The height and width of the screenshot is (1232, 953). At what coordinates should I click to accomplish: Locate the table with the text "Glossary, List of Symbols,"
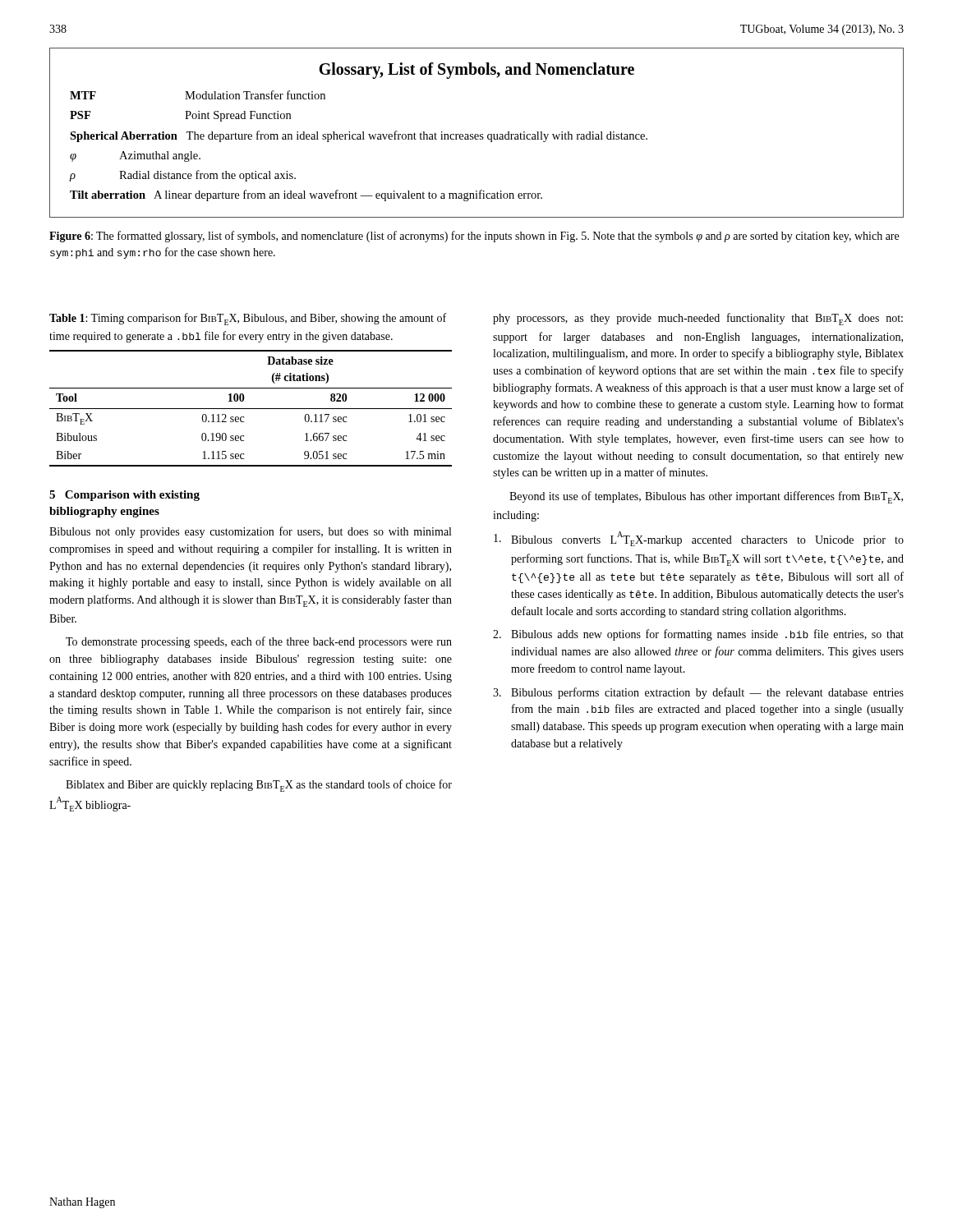click(476, 133)
